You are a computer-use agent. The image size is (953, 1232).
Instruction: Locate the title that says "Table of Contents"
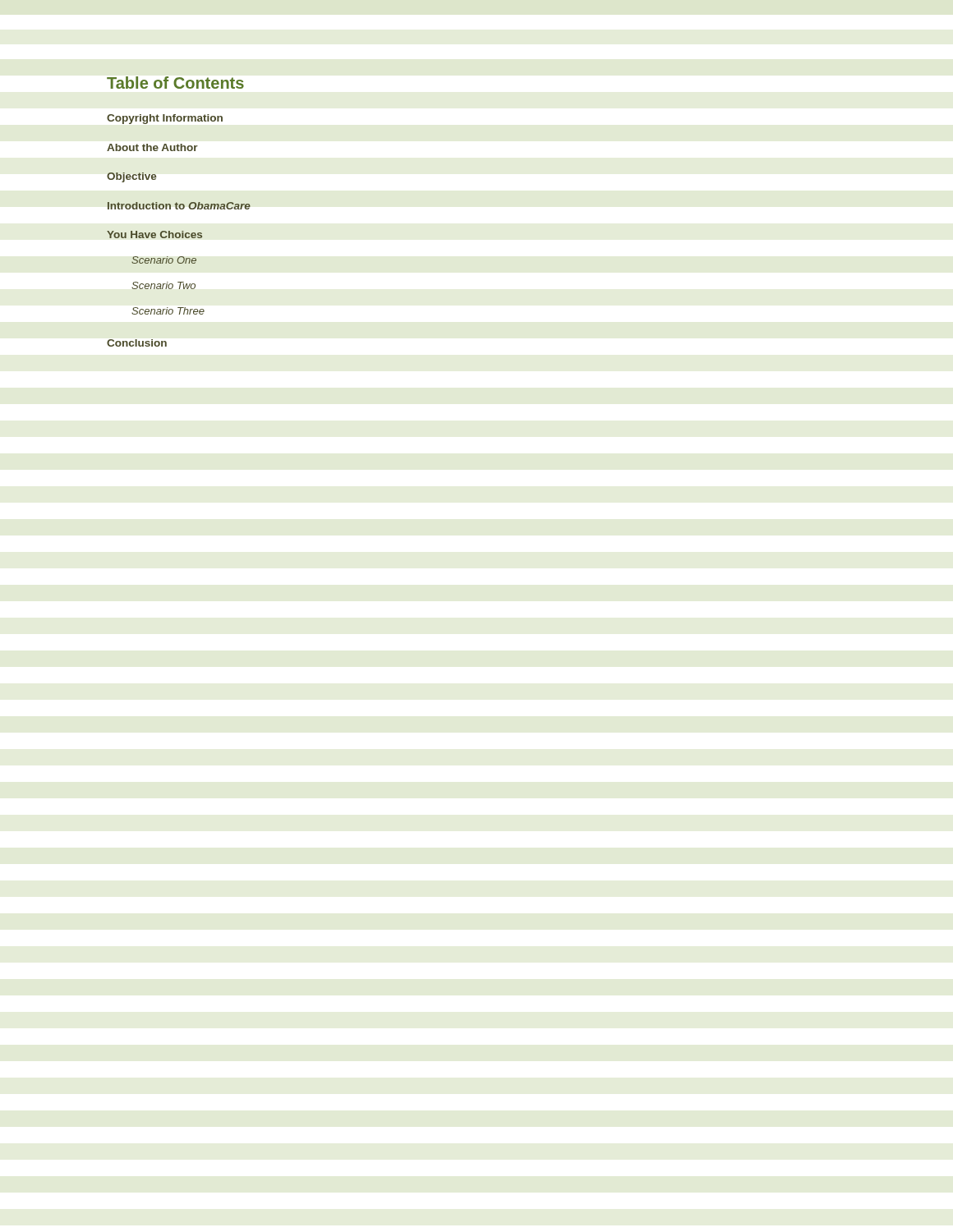tap(176, 83)
